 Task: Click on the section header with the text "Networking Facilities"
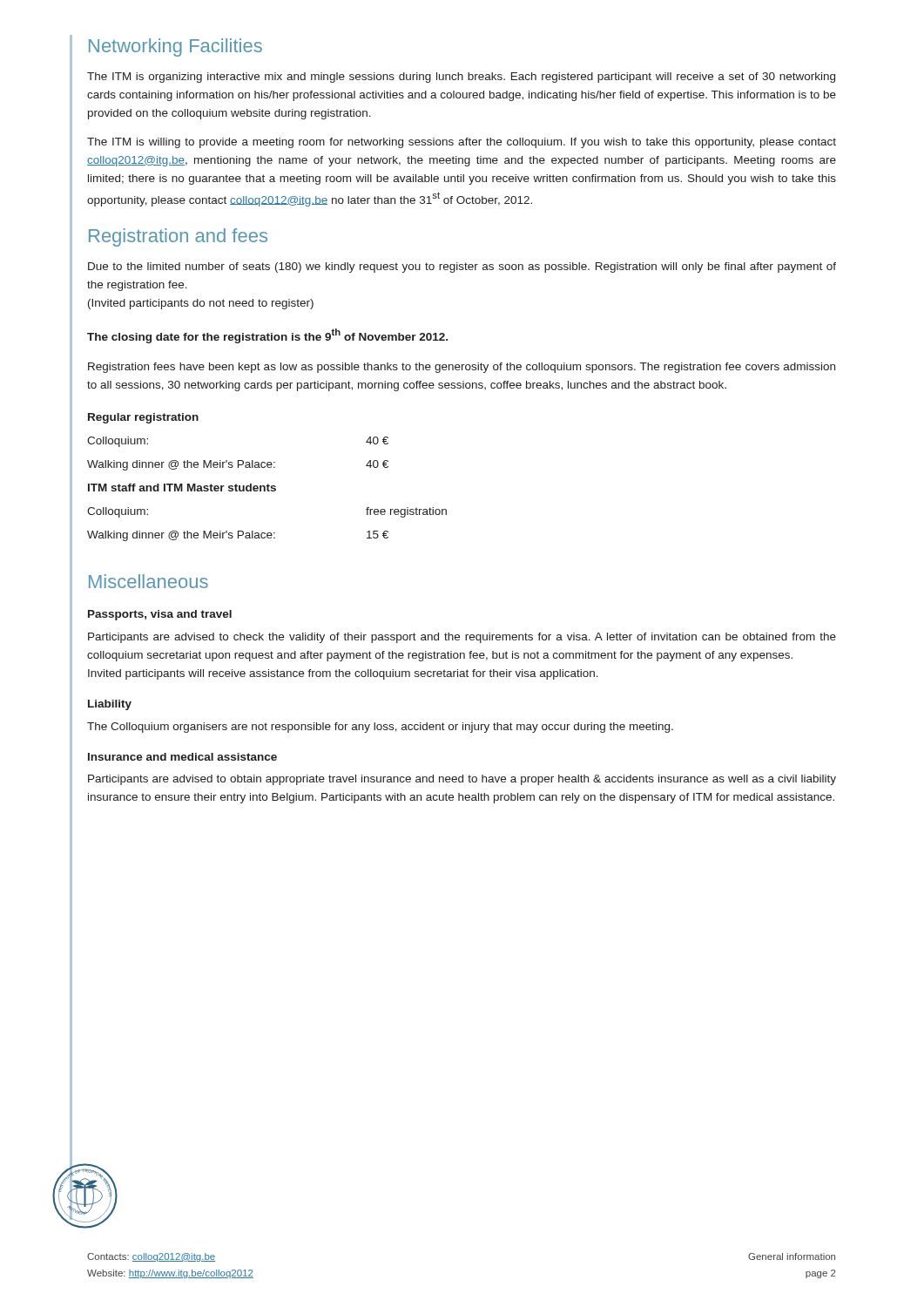[x=175, y=47]
